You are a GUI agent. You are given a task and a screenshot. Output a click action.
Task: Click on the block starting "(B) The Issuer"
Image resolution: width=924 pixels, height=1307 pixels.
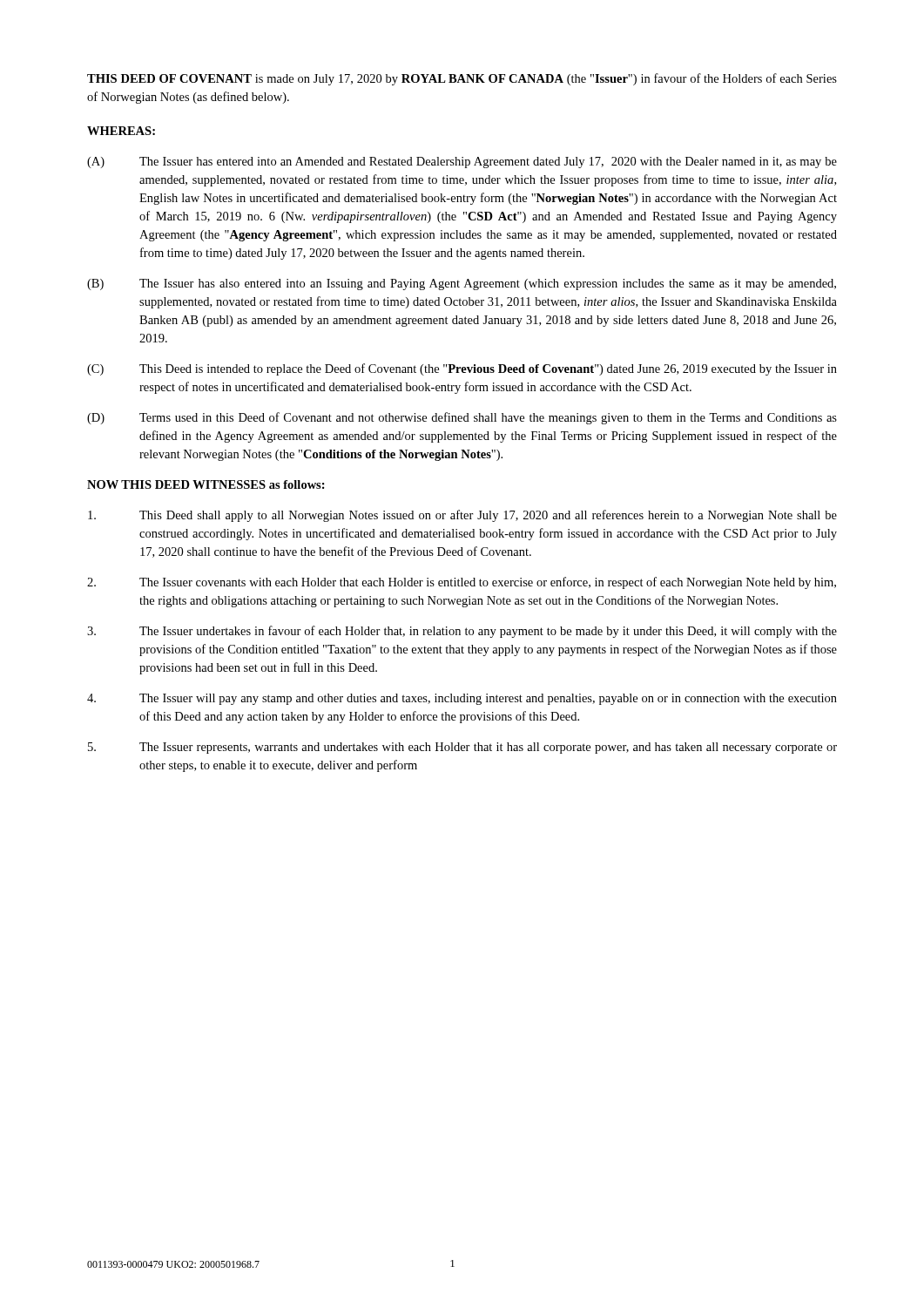(x=462, y=311)
